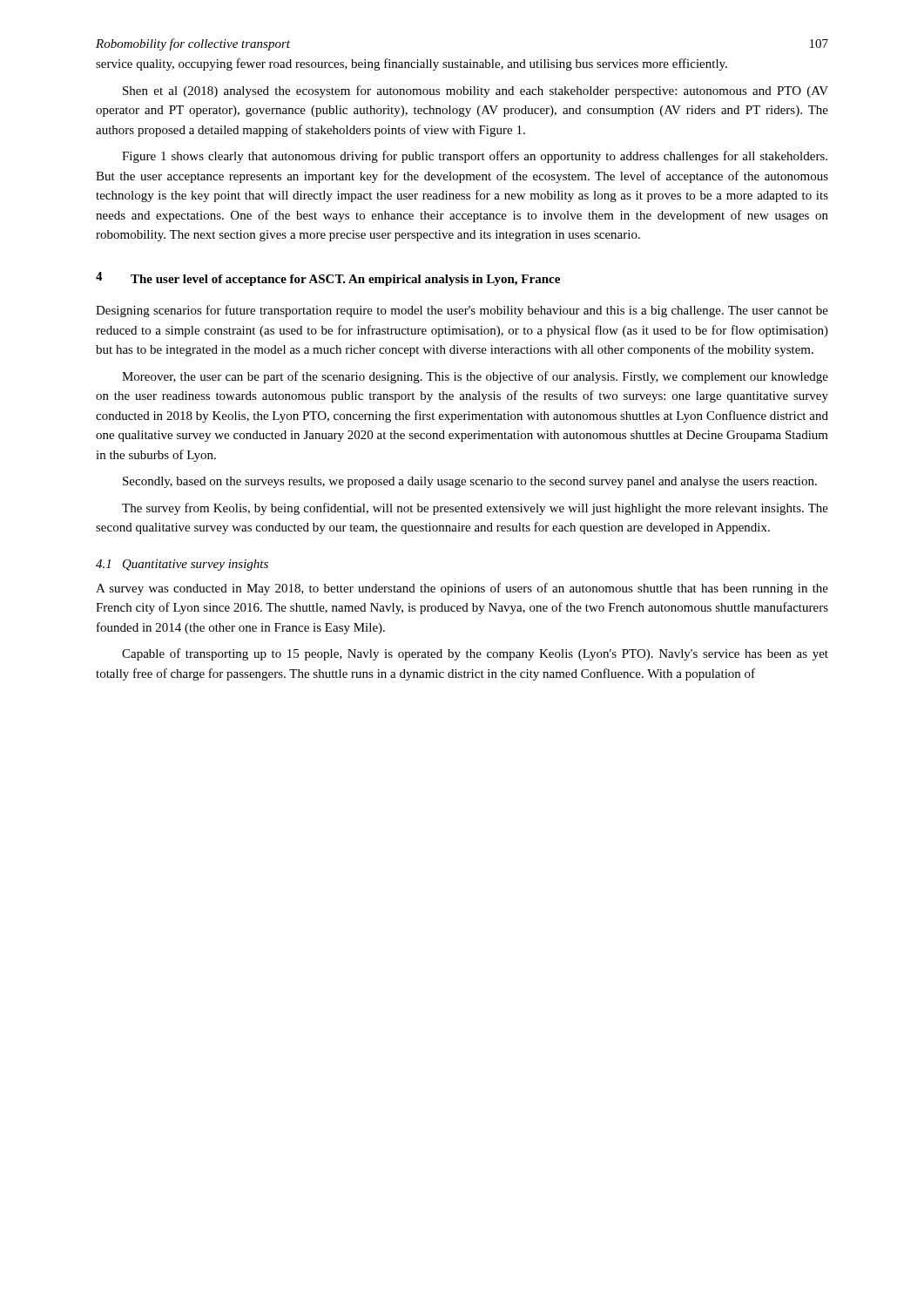Viewport: 924px width, 1307px height.
Task: Click the section header that begins "4 The user level of acceptance for ASCT."
Action: click(x=462, y=279)
